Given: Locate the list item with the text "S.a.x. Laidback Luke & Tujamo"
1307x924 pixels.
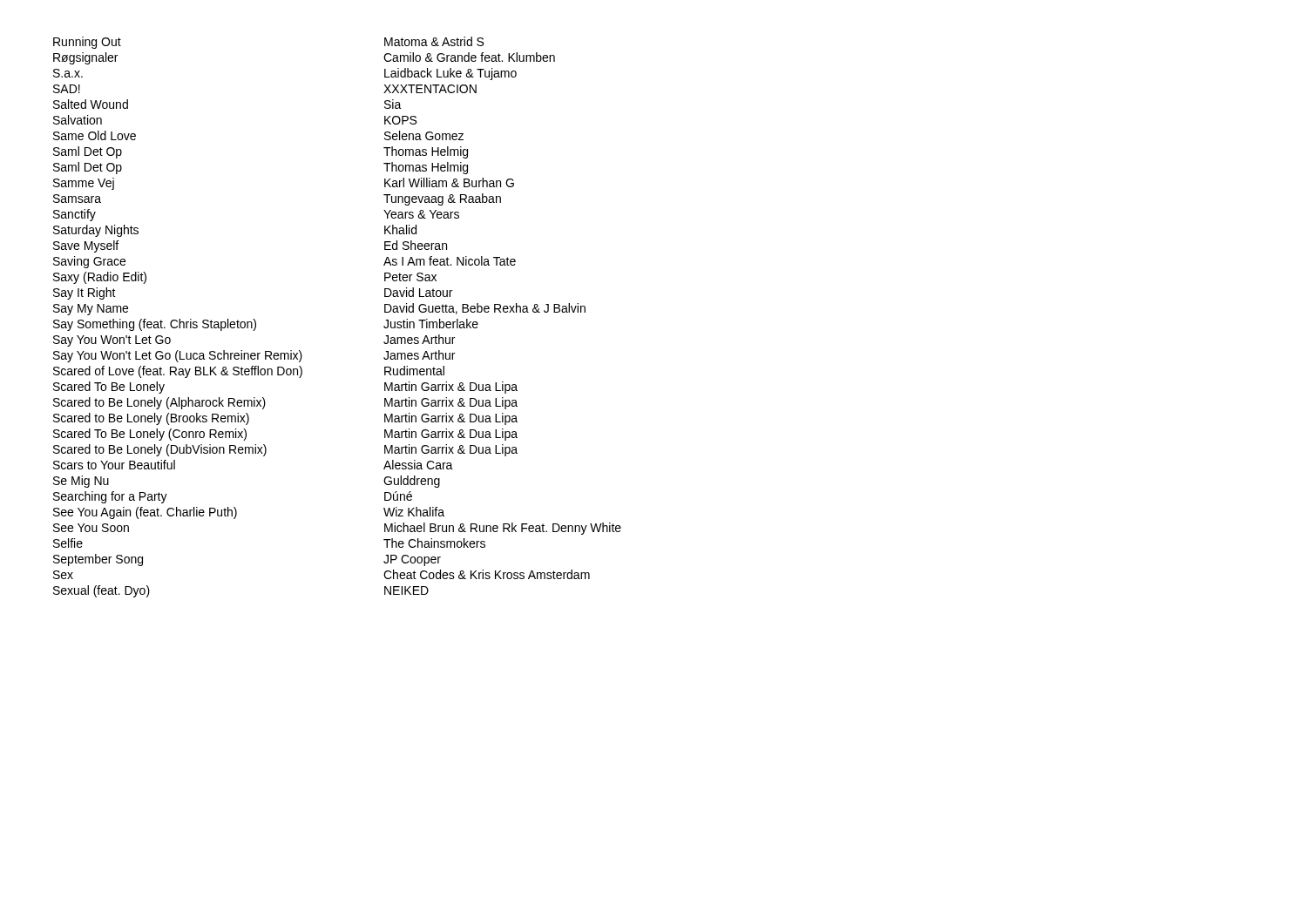Looking at the screenshot, I should [68, 74].
